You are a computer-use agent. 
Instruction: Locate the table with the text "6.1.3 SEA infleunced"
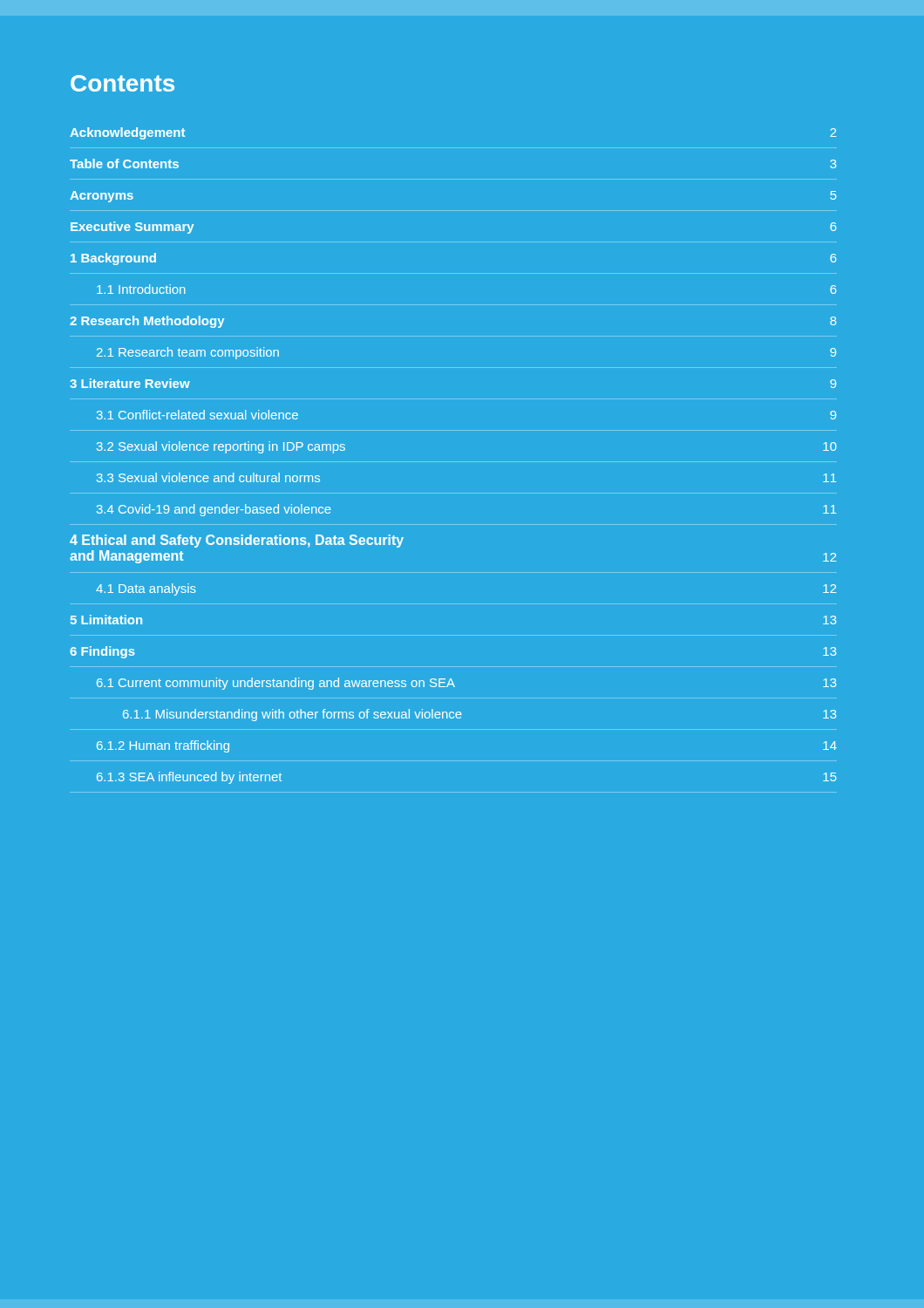click(x=453, y=455)
